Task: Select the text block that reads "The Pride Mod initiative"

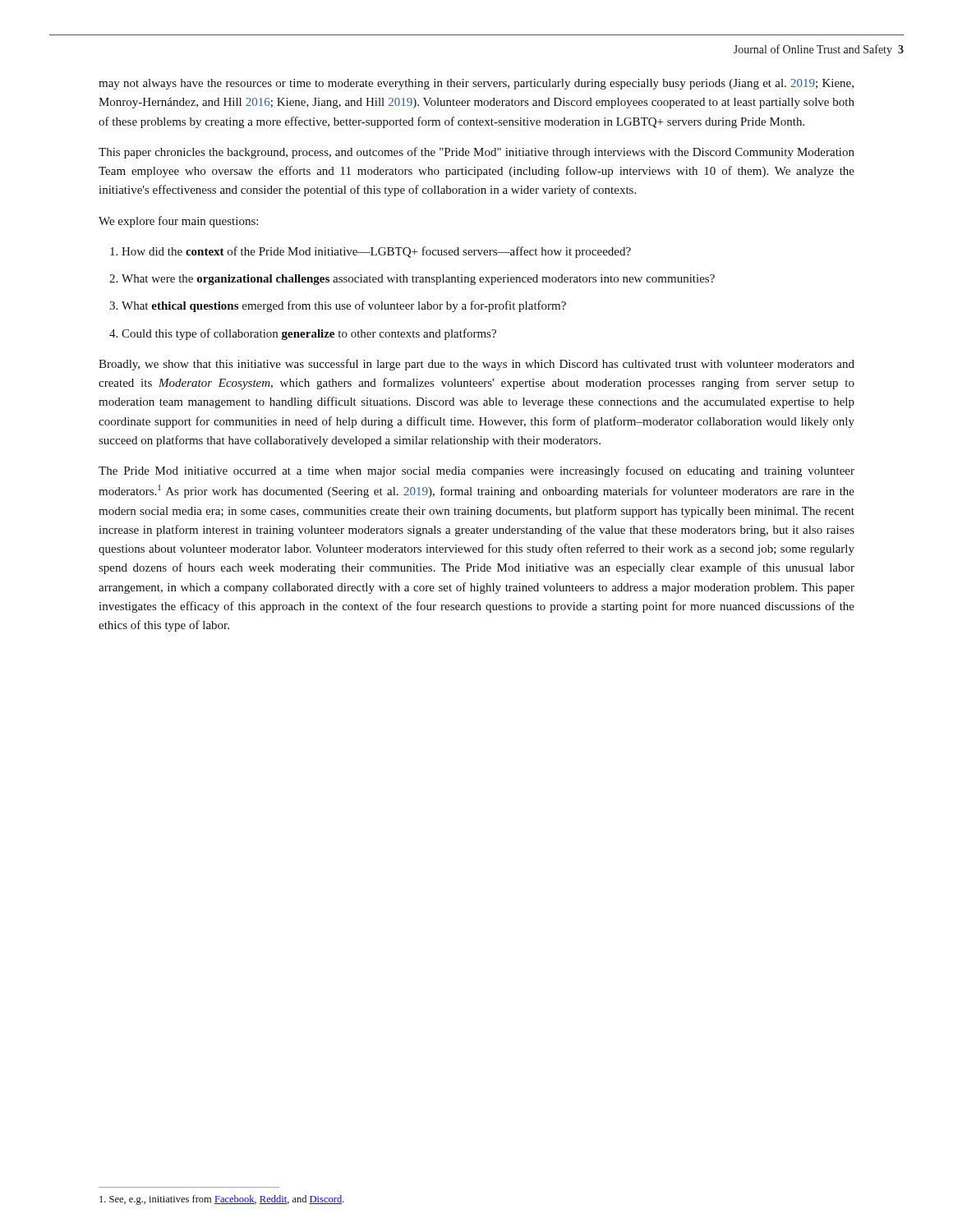Action: coord(476,548)
